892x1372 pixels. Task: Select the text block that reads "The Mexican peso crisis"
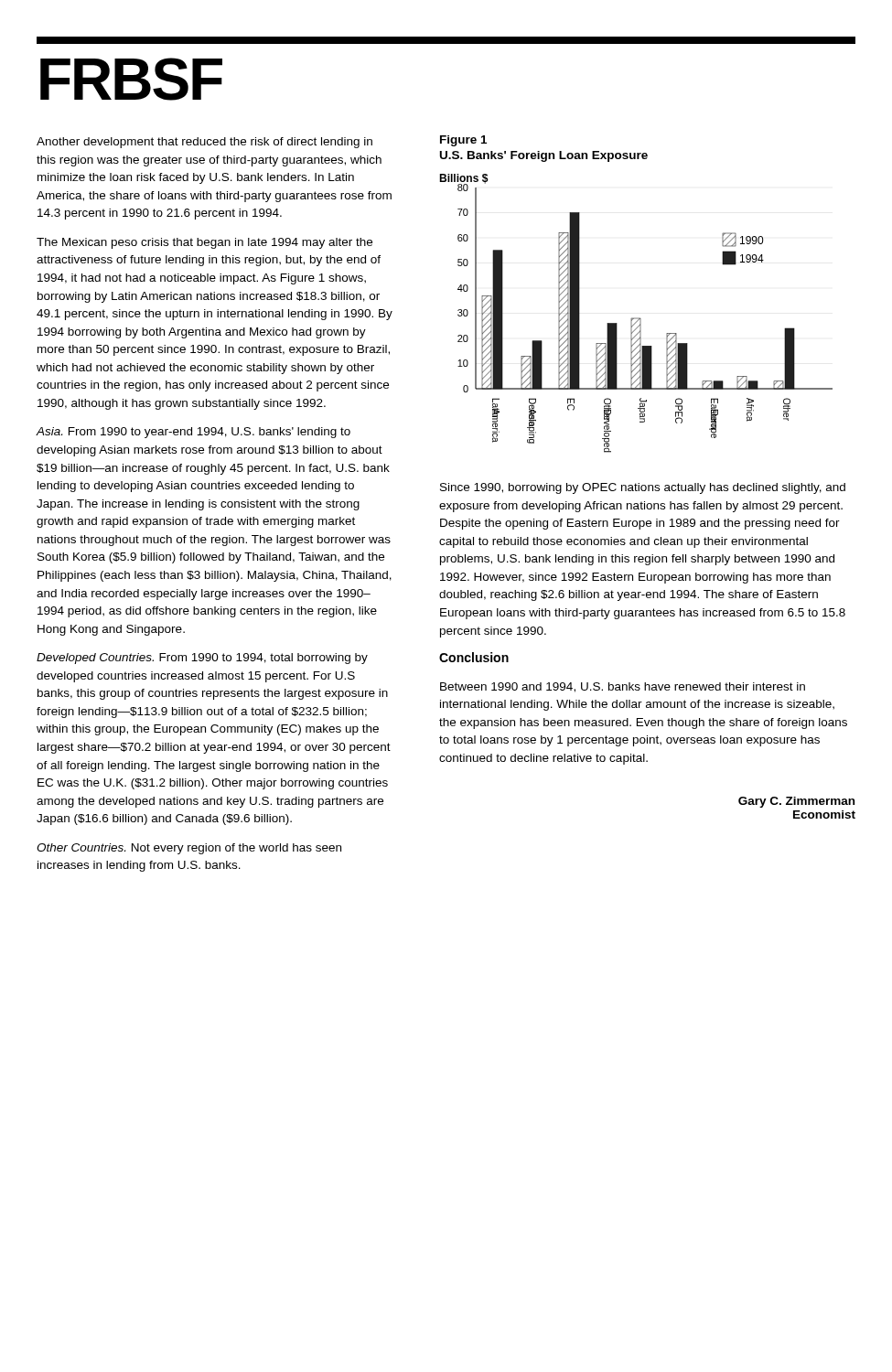point(215,323)
